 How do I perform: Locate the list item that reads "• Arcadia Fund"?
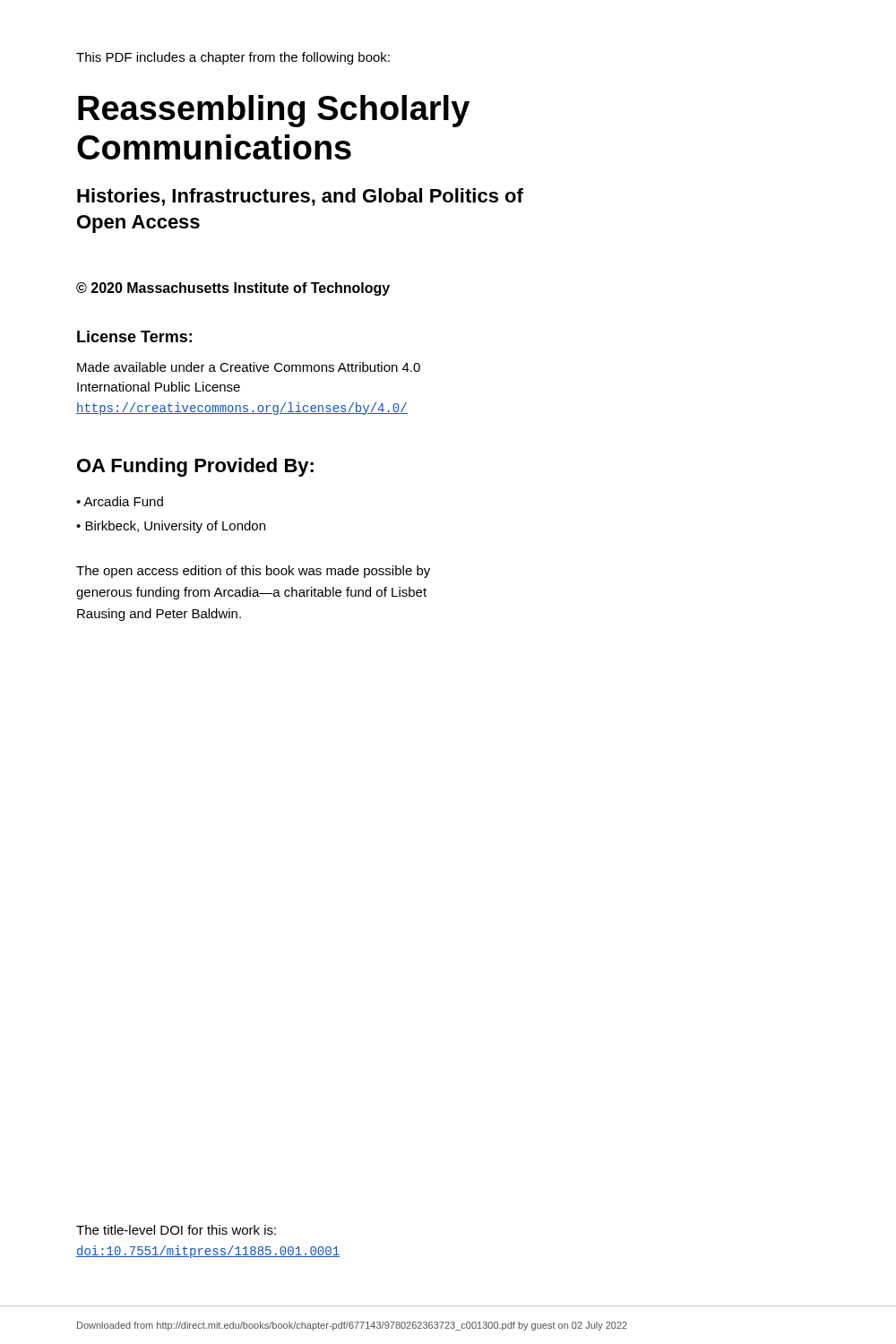click(x=120, y=501)
